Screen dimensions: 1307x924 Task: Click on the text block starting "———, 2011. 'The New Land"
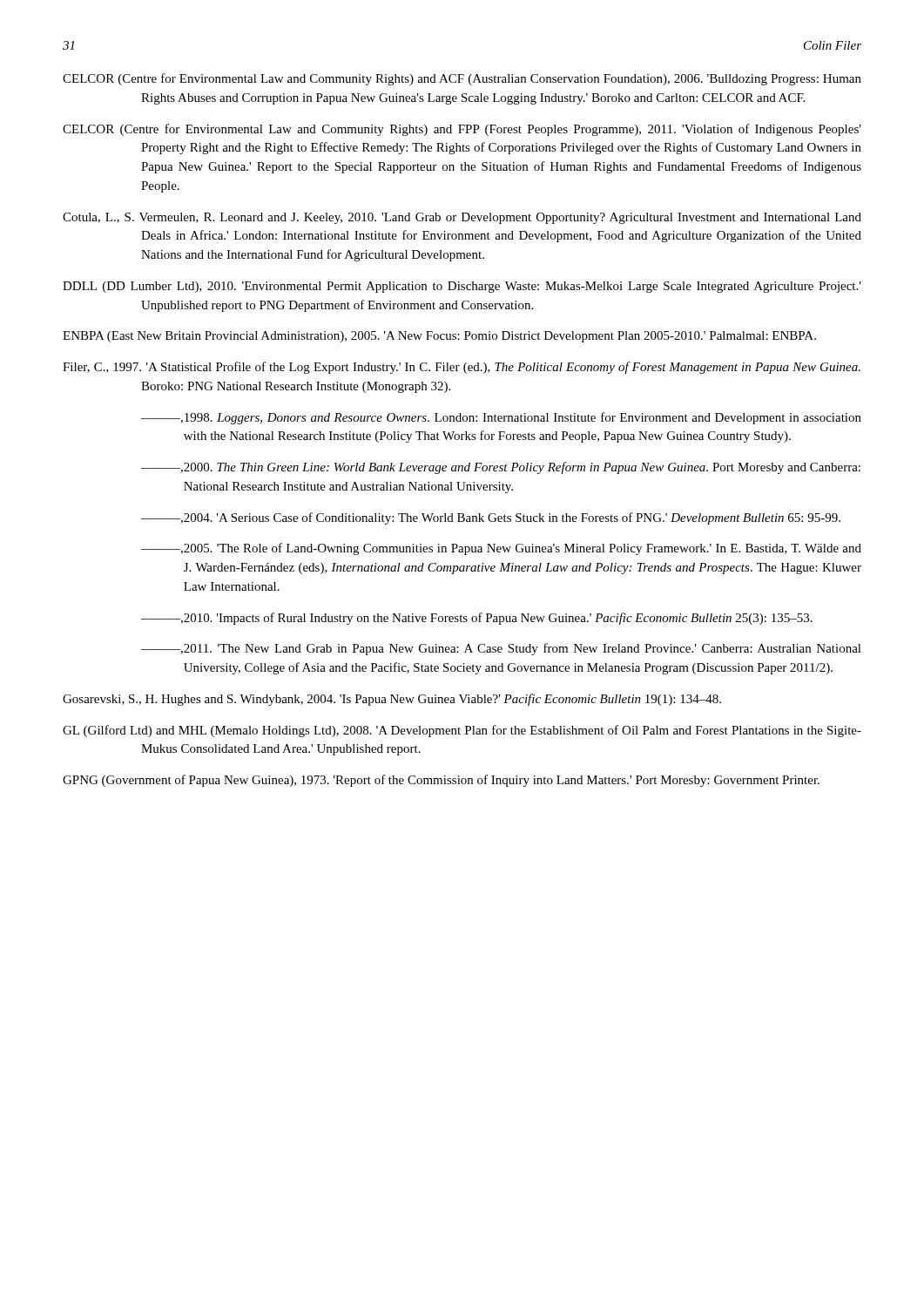click(x=501, y=659)
